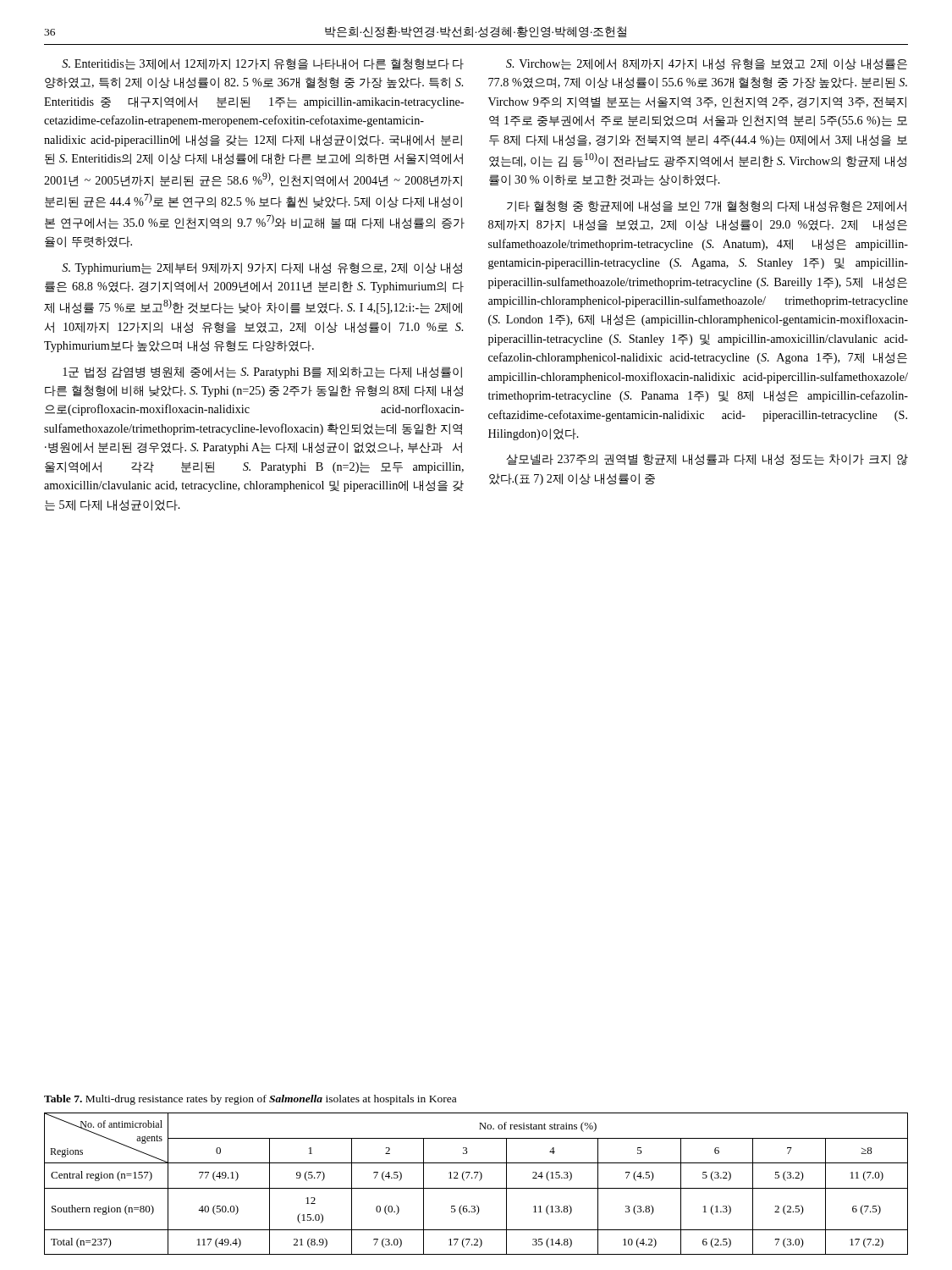Click on the passage starting "Table 7. Multi-drug resistance rates by"
Viewport: 952px width, 1270px height.
(x=250, y=1098)
